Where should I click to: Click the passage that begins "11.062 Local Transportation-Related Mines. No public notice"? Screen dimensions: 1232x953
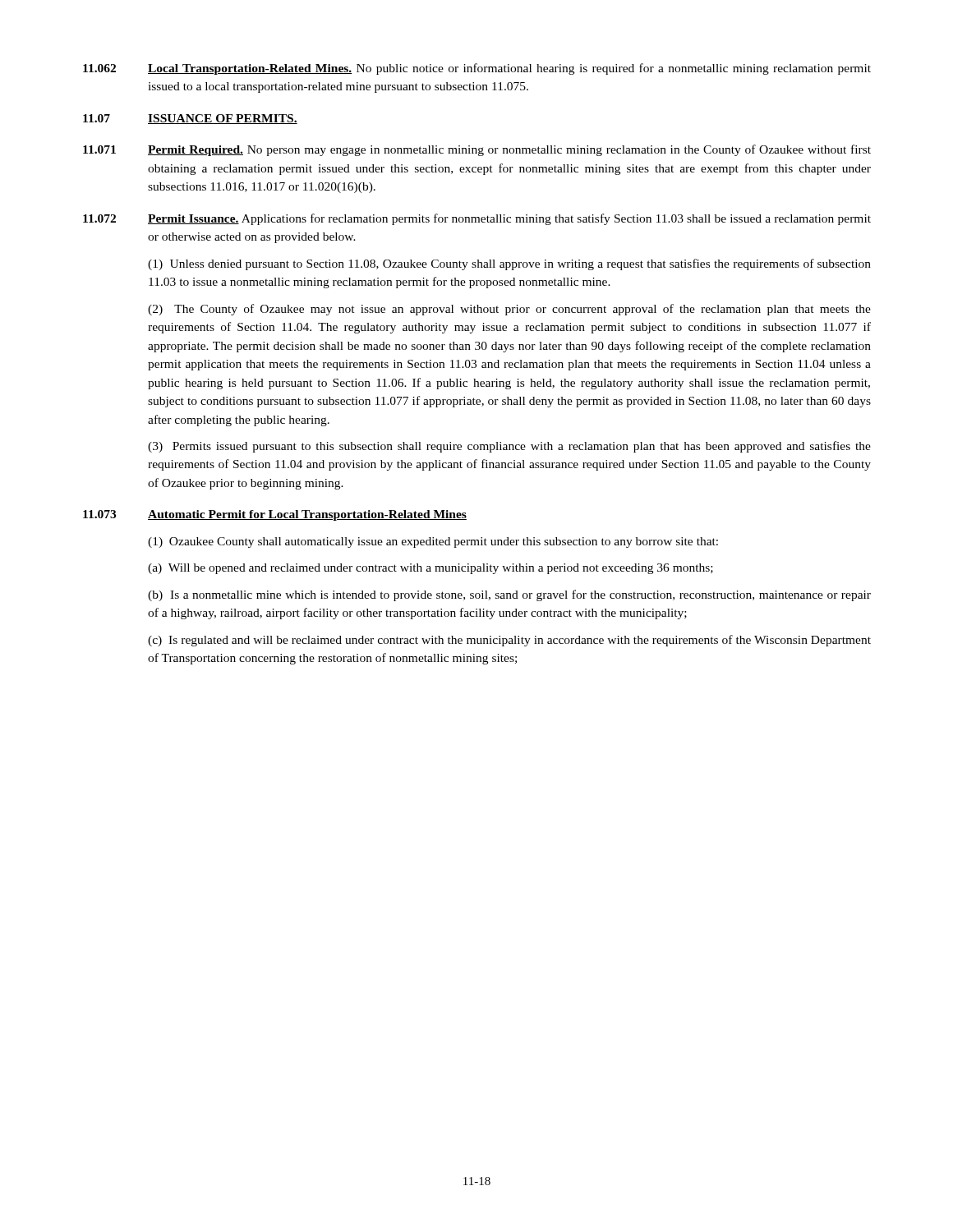476,78
